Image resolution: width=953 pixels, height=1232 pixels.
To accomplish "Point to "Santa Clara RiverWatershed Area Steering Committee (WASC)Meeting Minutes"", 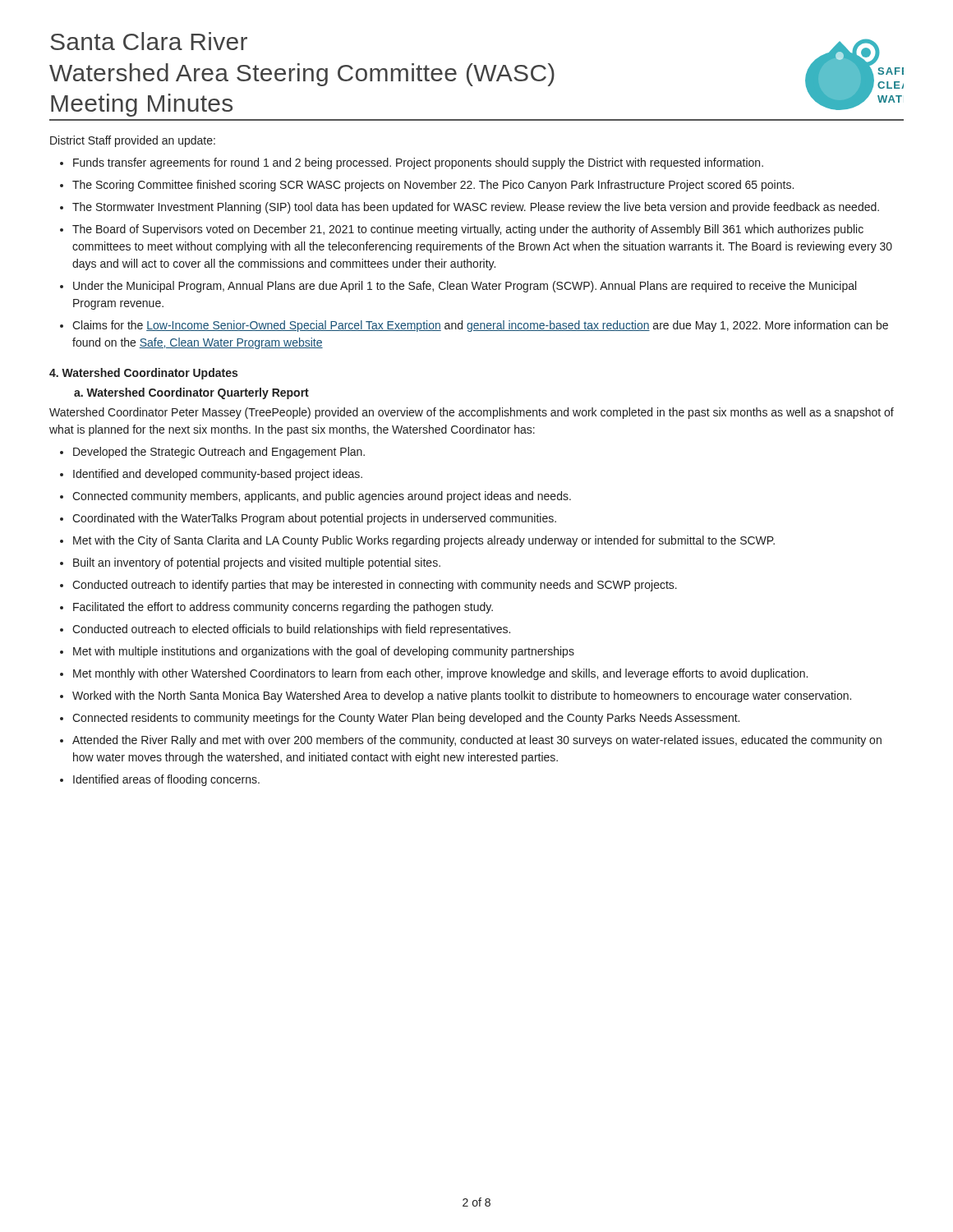I will [303, 72].
